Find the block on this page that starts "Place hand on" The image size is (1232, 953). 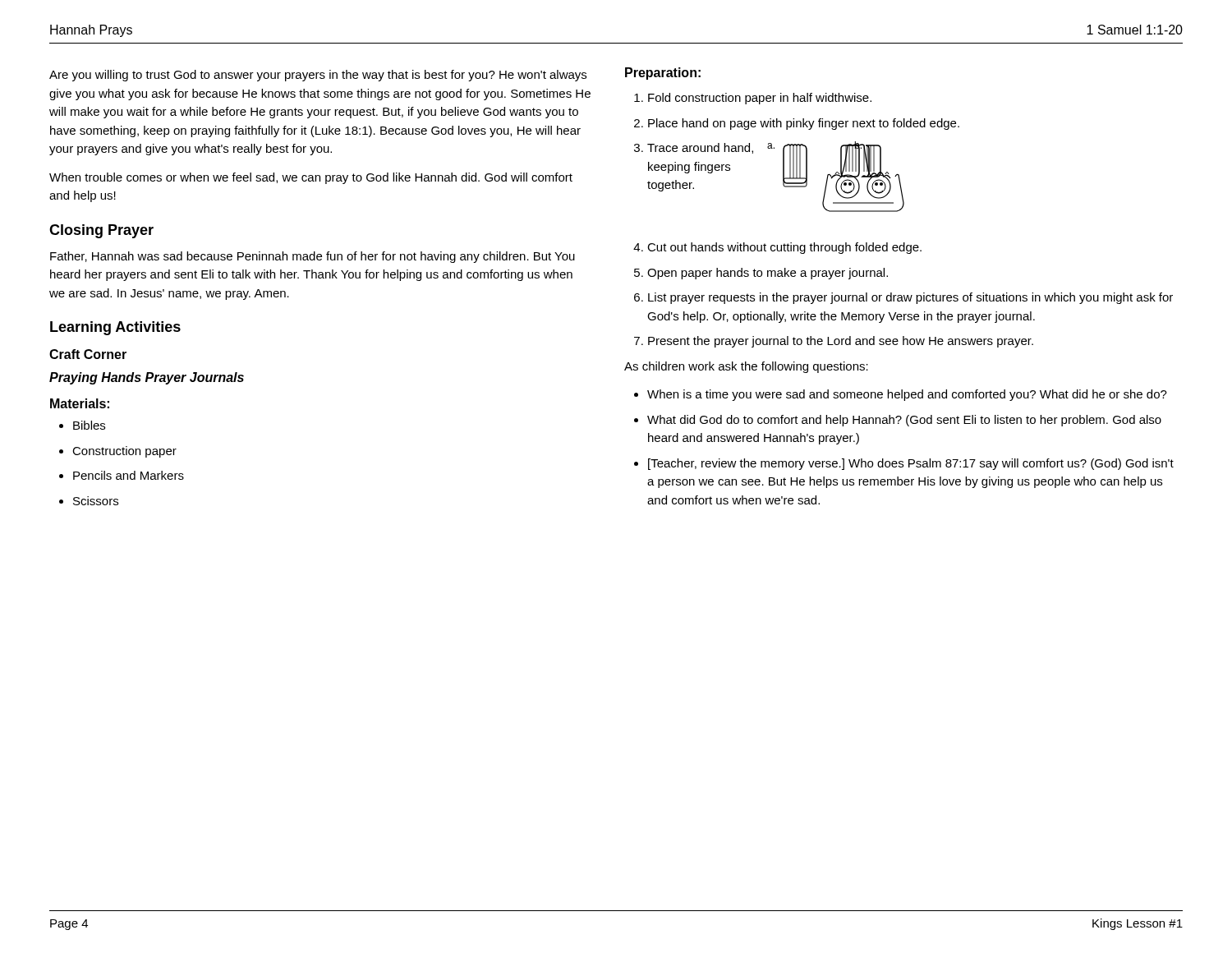[804, 122]
